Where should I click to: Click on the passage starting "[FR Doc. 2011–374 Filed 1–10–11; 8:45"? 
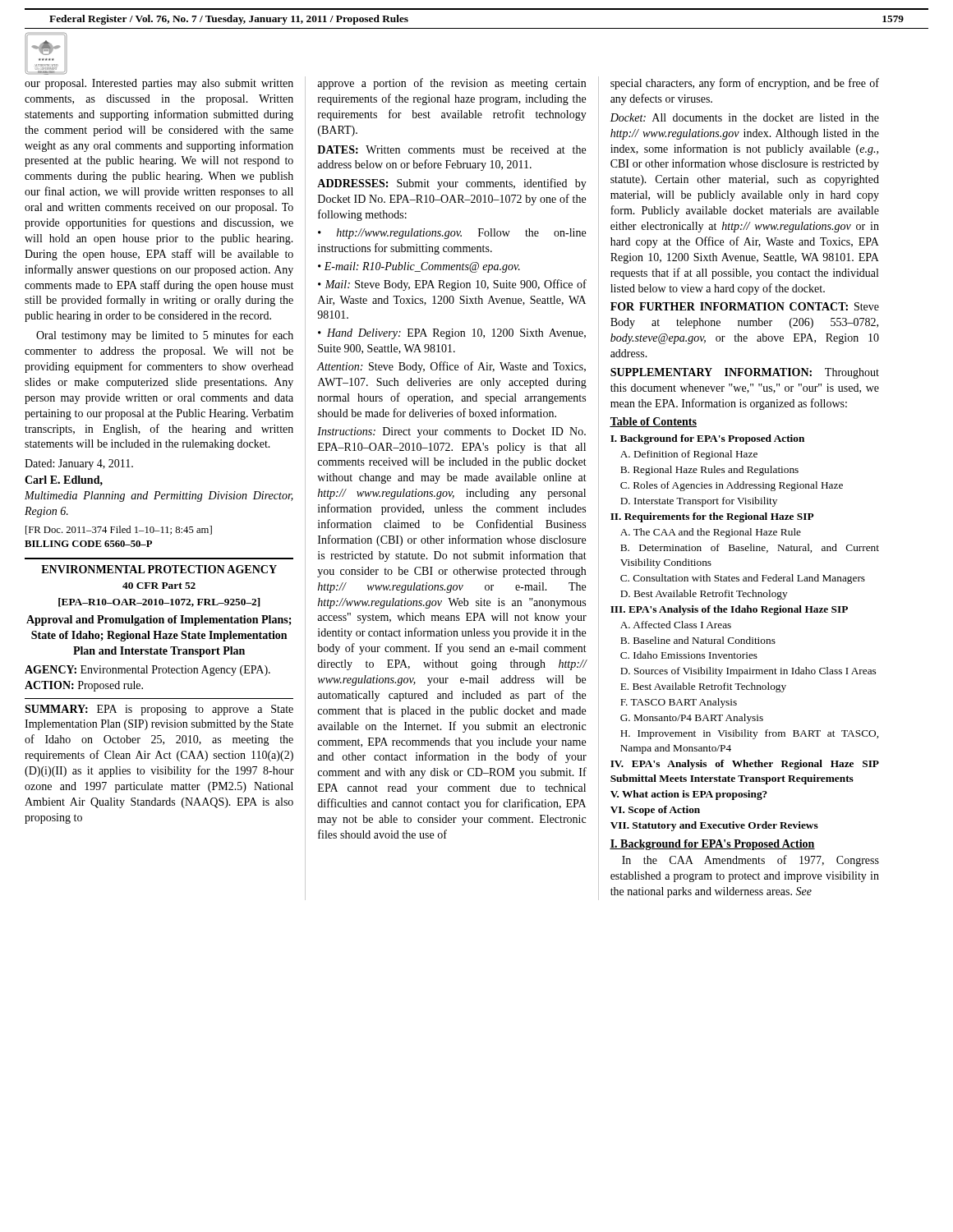pos(159,537)
